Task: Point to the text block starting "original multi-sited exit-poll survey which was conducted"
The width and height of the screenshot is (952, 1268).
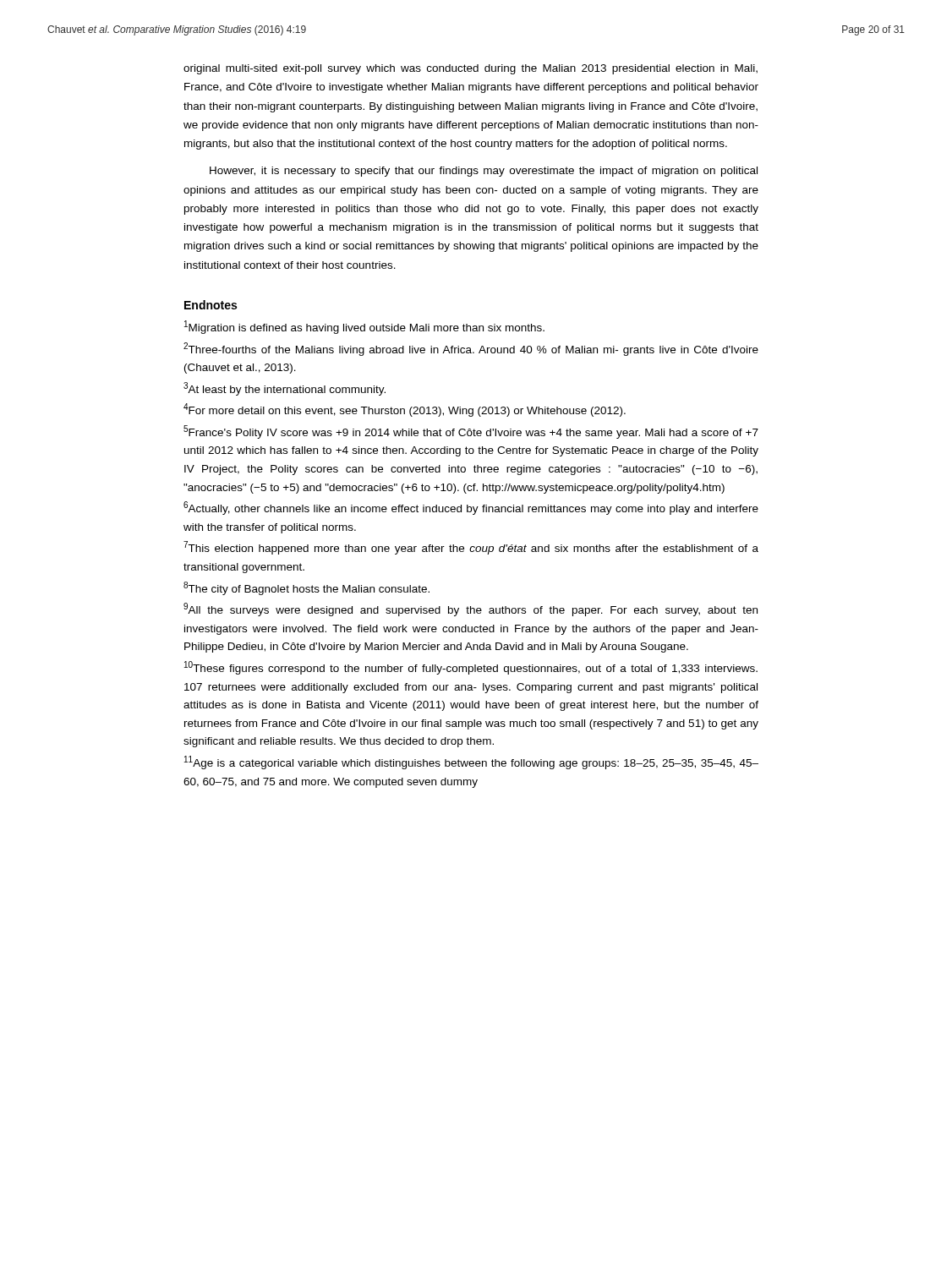Action: [471, 106]
